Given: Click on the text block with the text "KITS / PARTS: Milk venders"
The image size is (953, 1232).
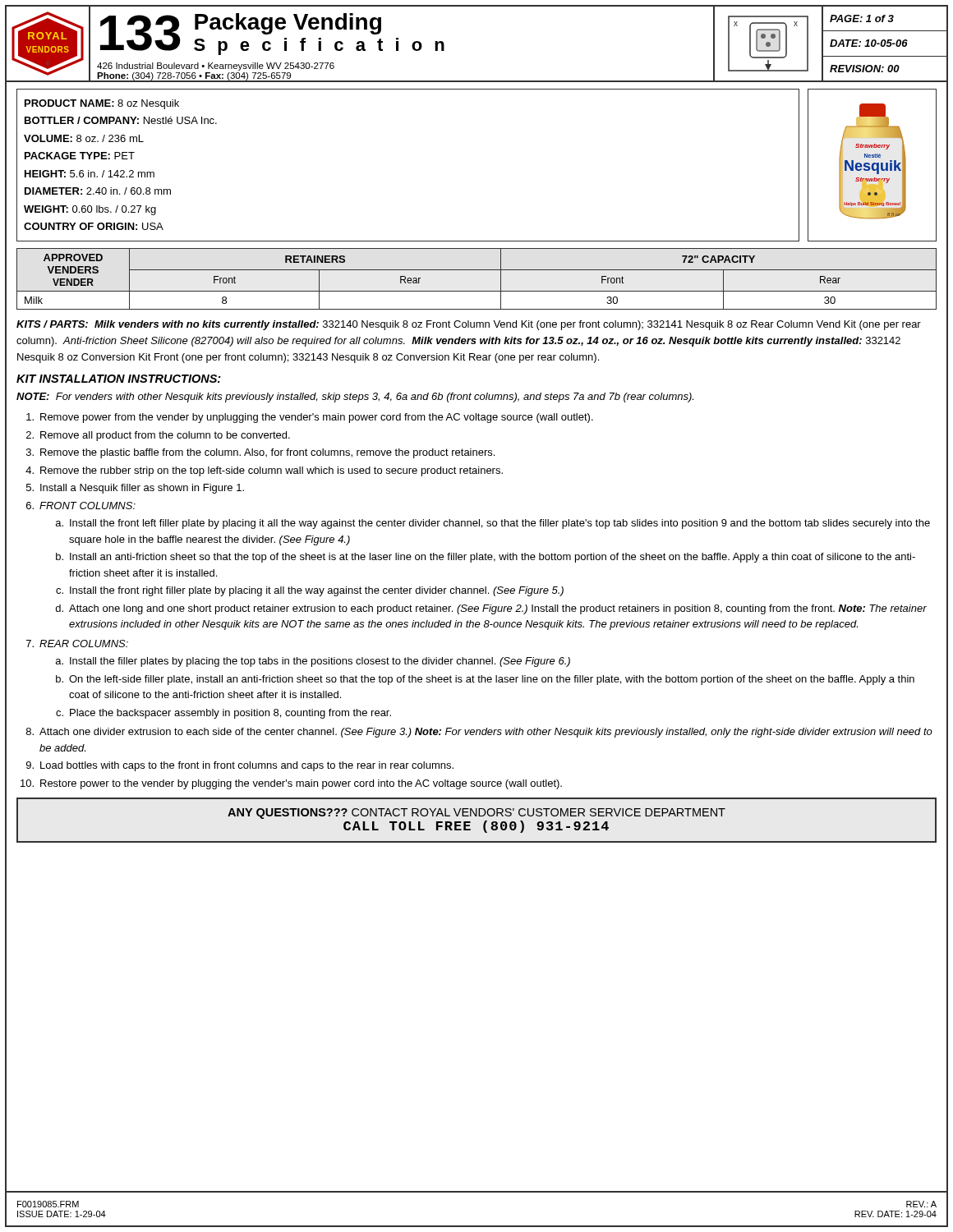Looking at the screenshot, I should (x=469, y=340).
